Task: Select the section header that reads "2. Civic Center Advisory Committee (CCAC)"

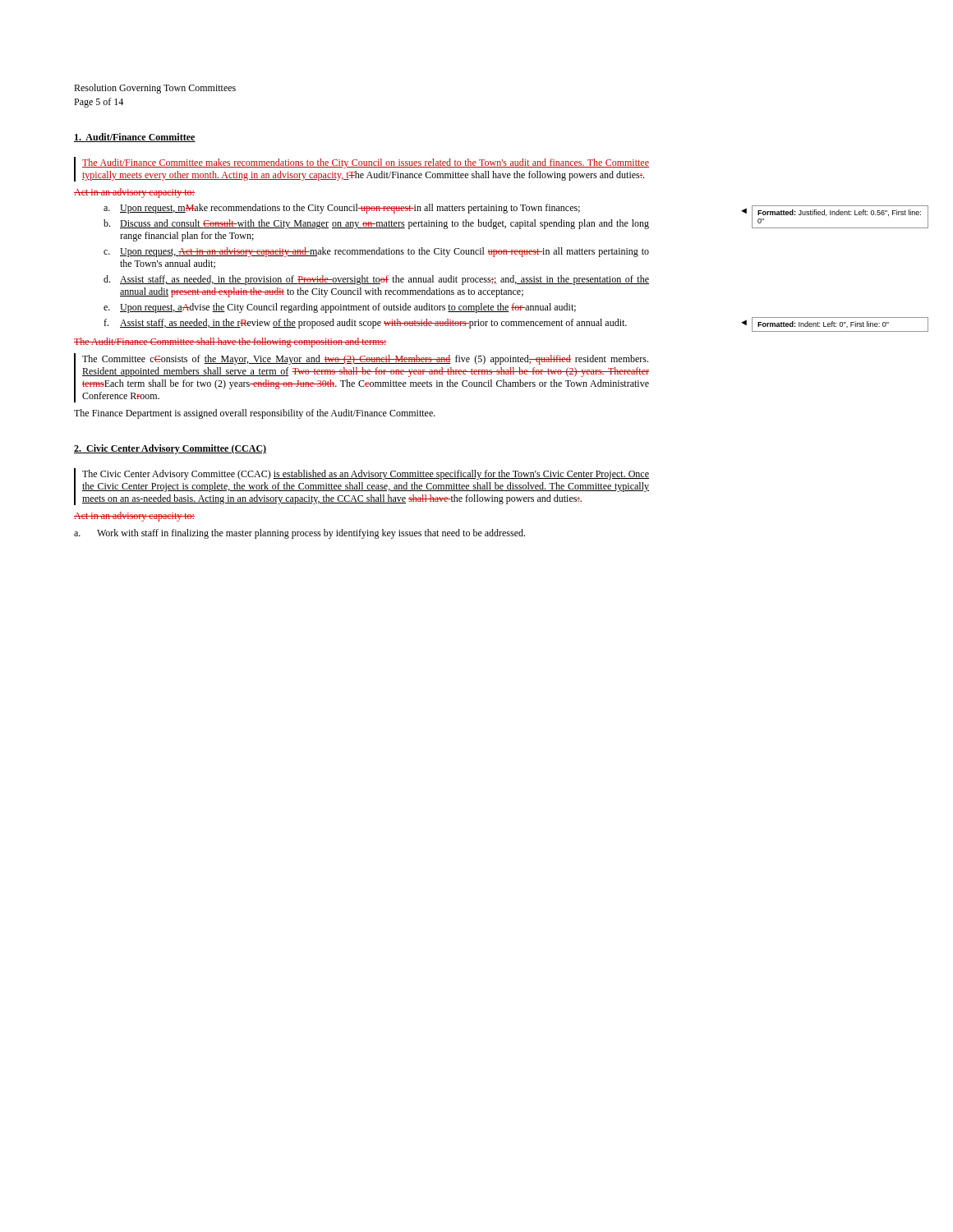Action: click(170, 449)
